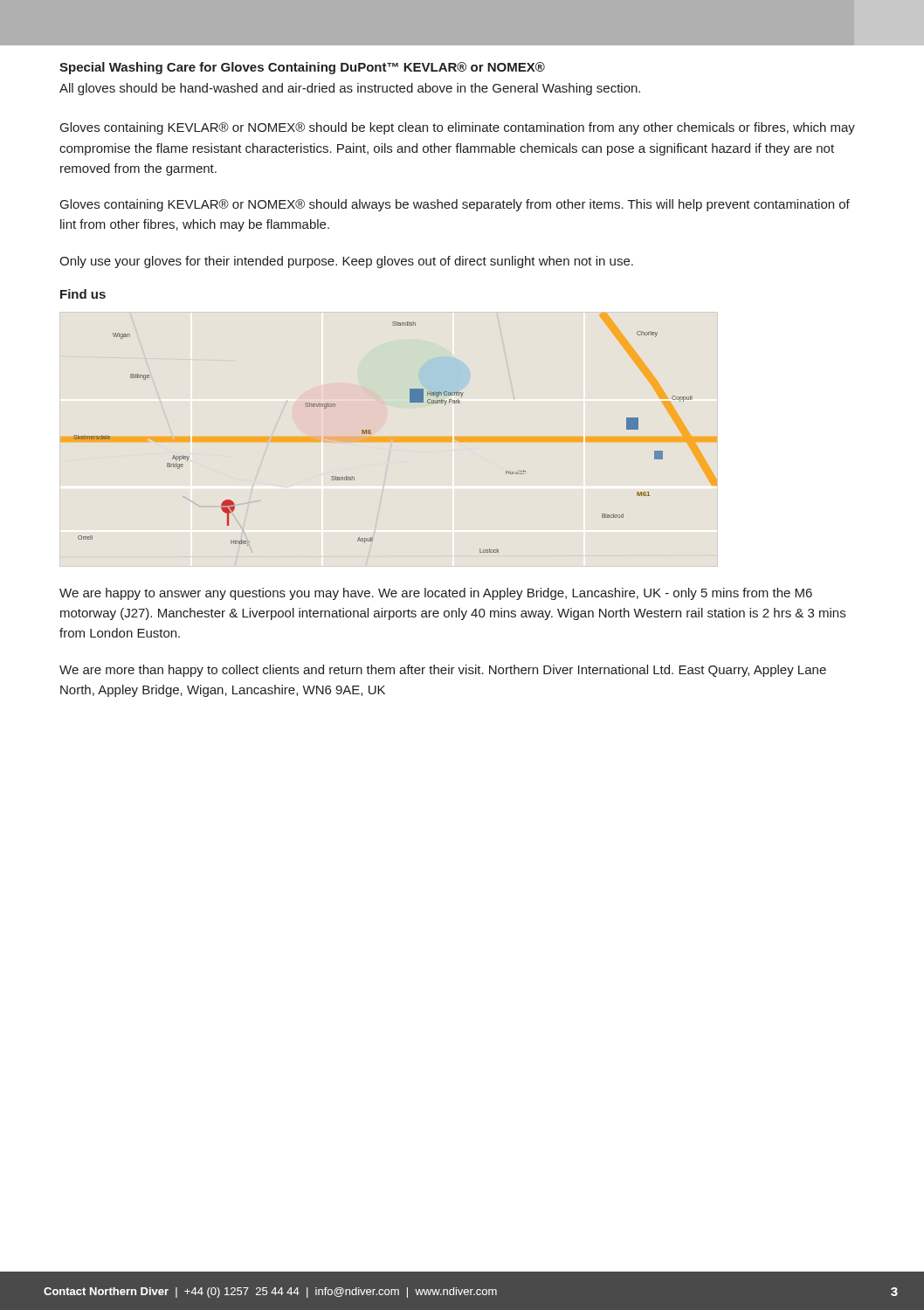Select the passage starting "We are happy to"
Screen dimensions: 1310x924
coord(453,613)
